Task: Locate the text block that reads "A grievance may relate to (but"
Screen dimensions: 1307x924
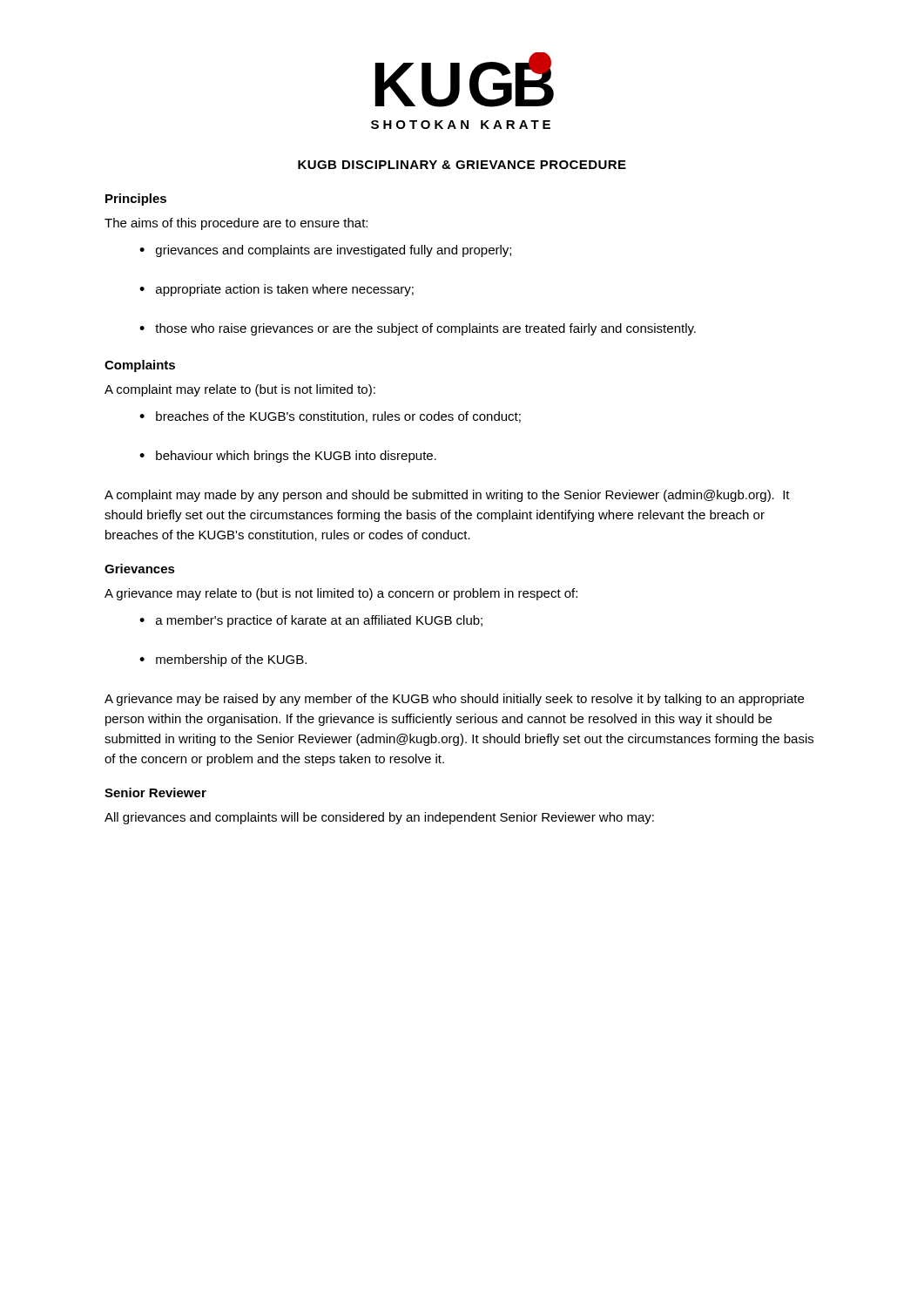Action: click(x=342, y=593)
